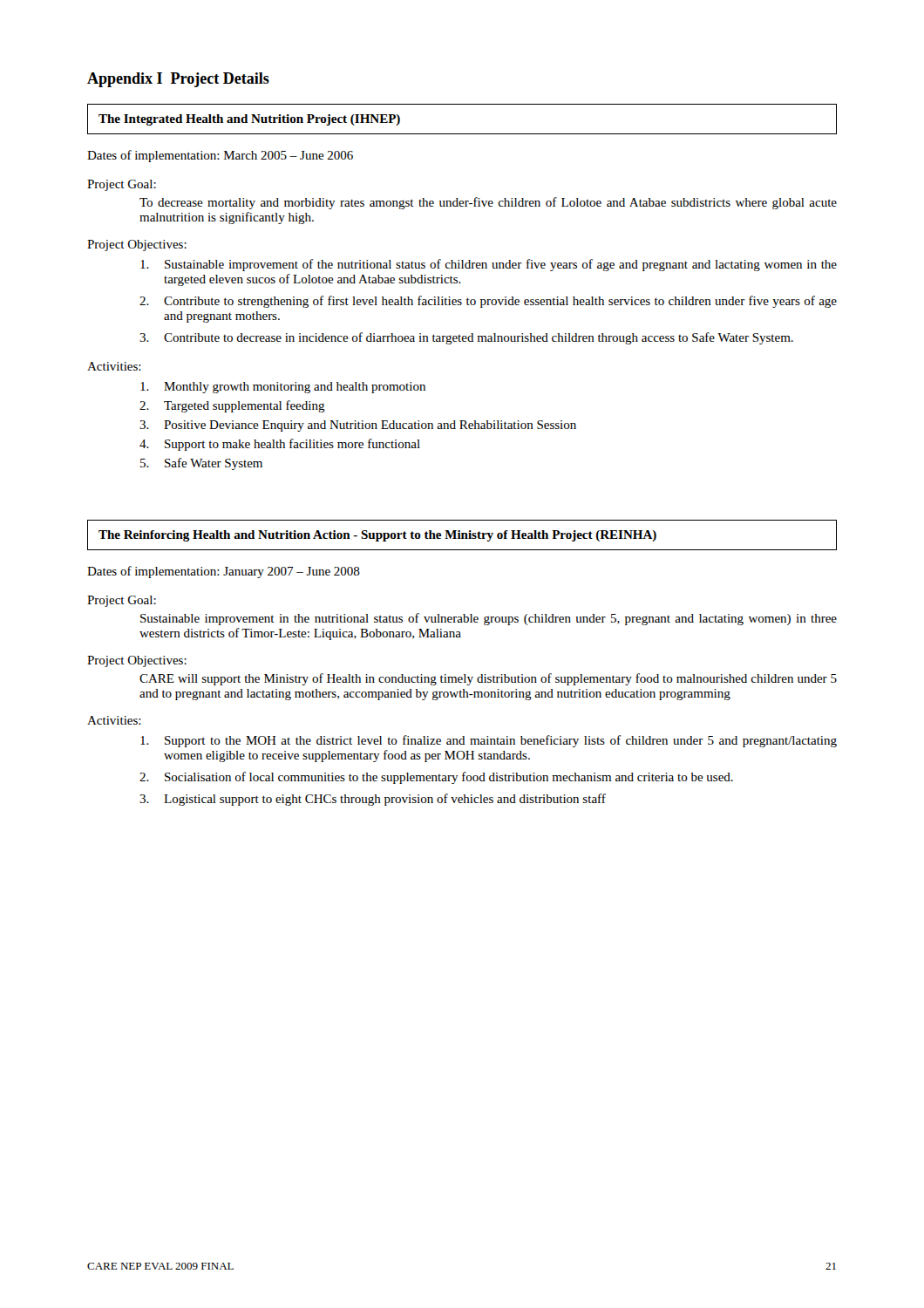Locate the list item with the text "4. Support to make health"

tap(280, 444)
